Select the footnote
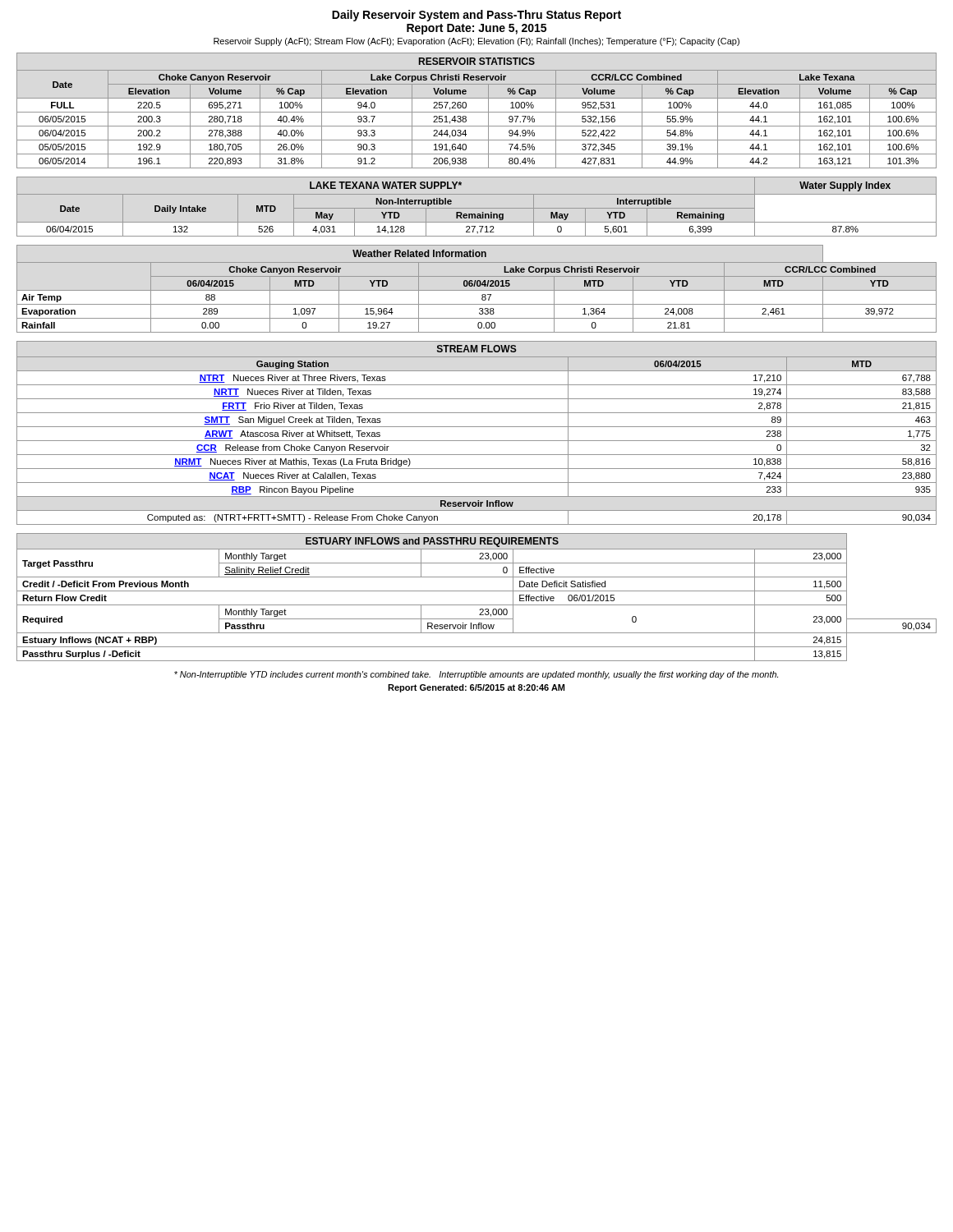This screenshot has height=1232, width=953. 476,674
